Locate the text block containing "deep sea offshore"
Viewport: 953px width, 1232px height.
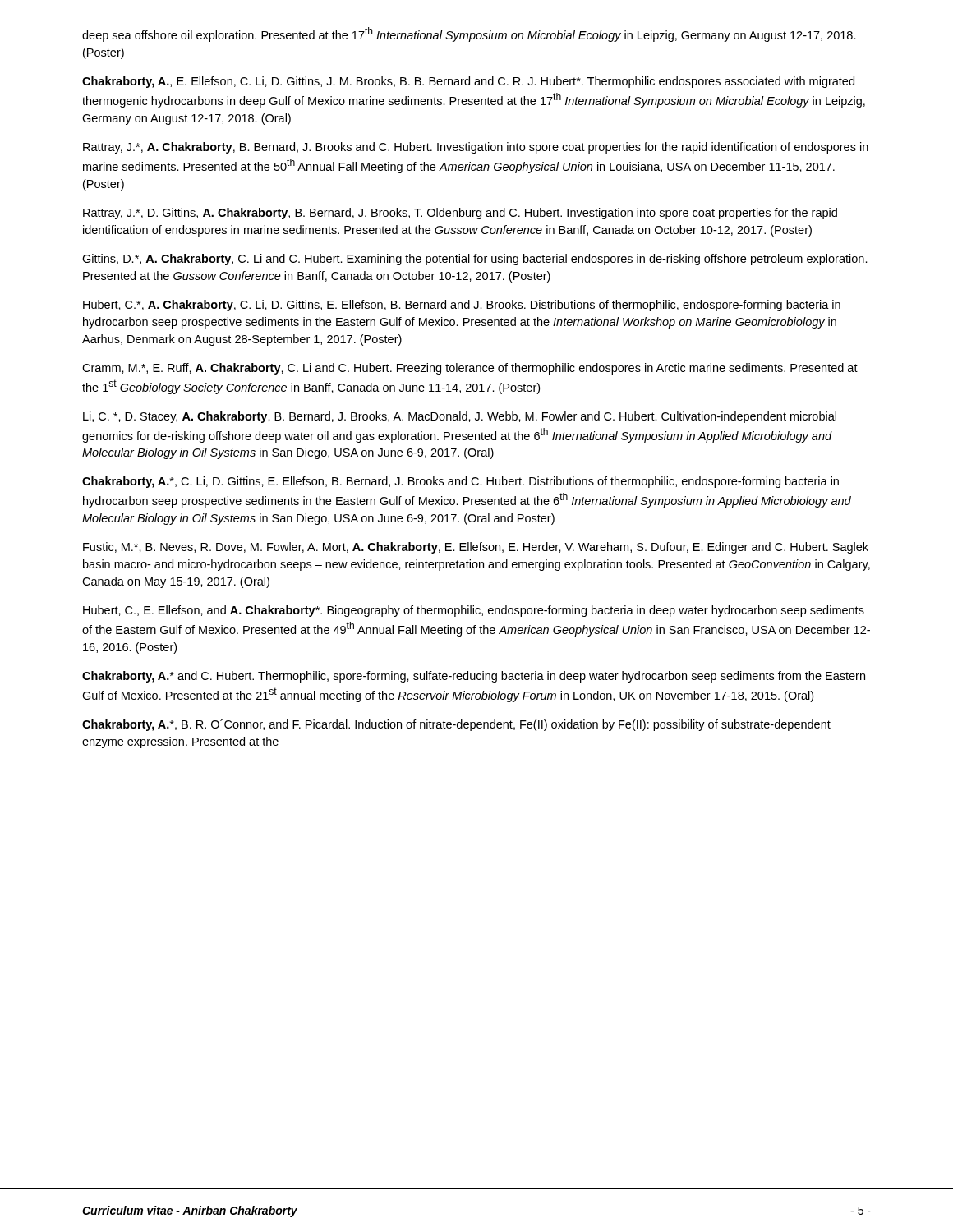(x=469, y=42)
